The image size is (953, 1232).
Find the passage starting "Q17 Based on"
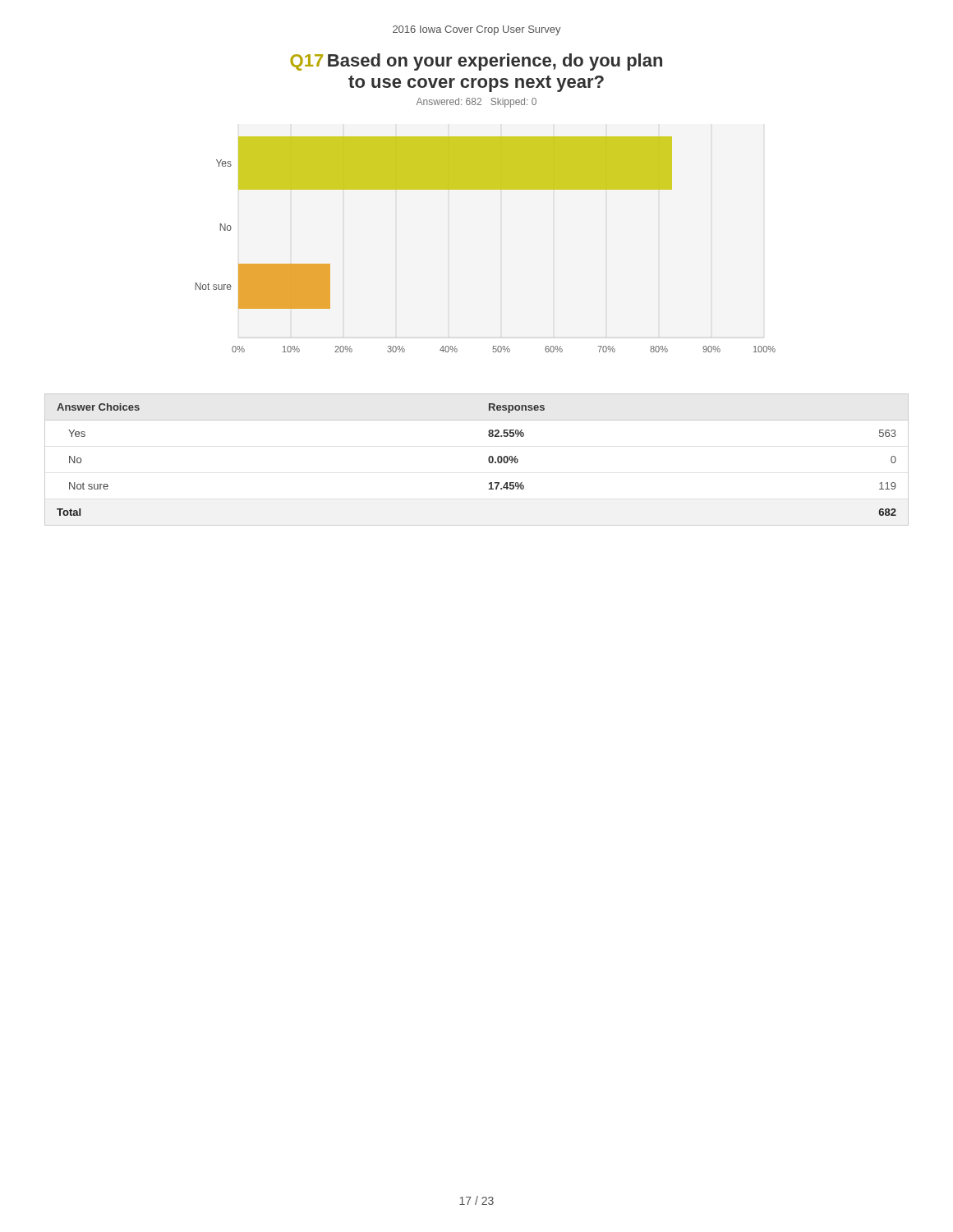coord(476,71)
